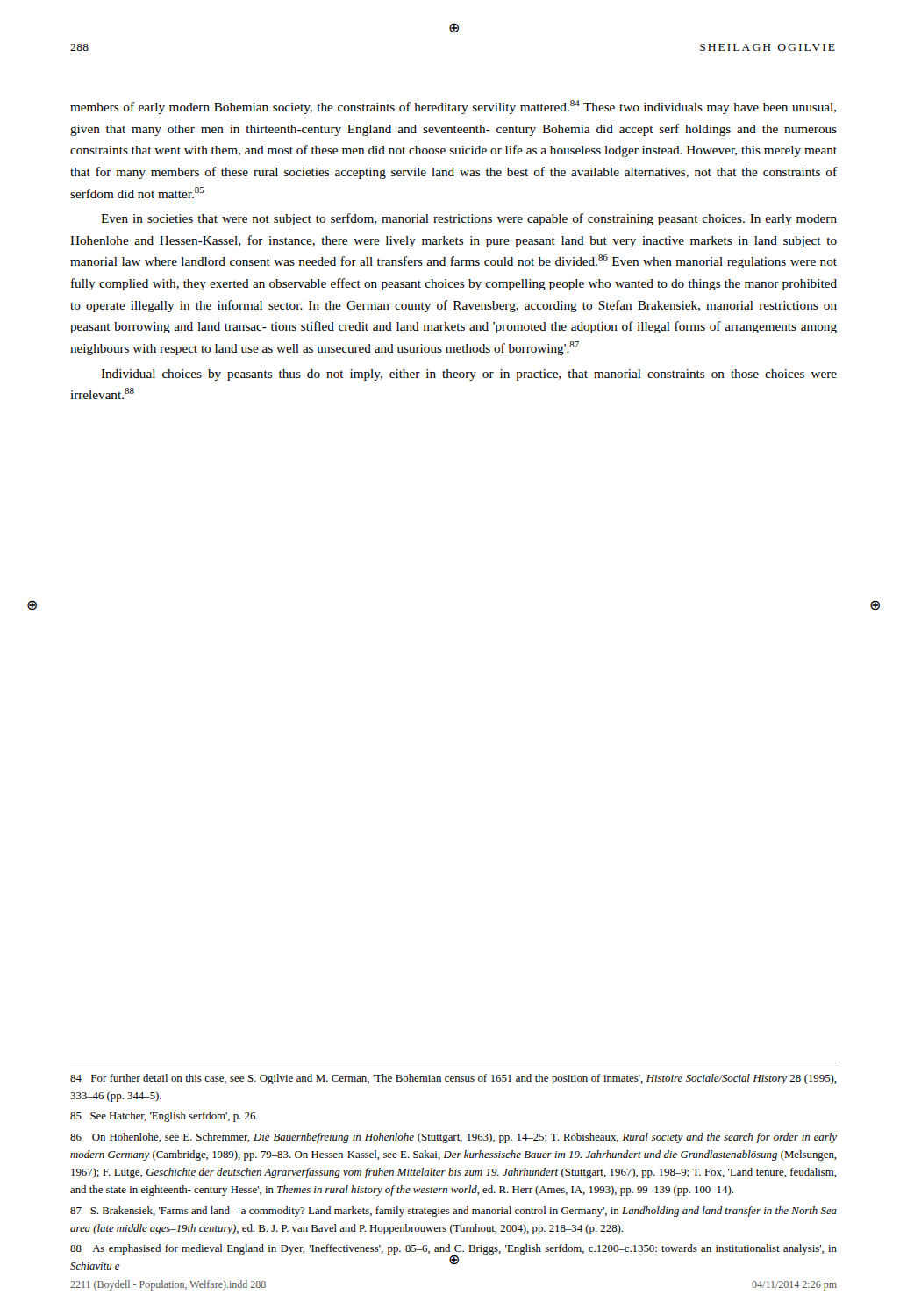Screen dimensions: 1316x907
Task: Locate the text block starting "88 As emphasised"
Action: (x=454, y=1257)
